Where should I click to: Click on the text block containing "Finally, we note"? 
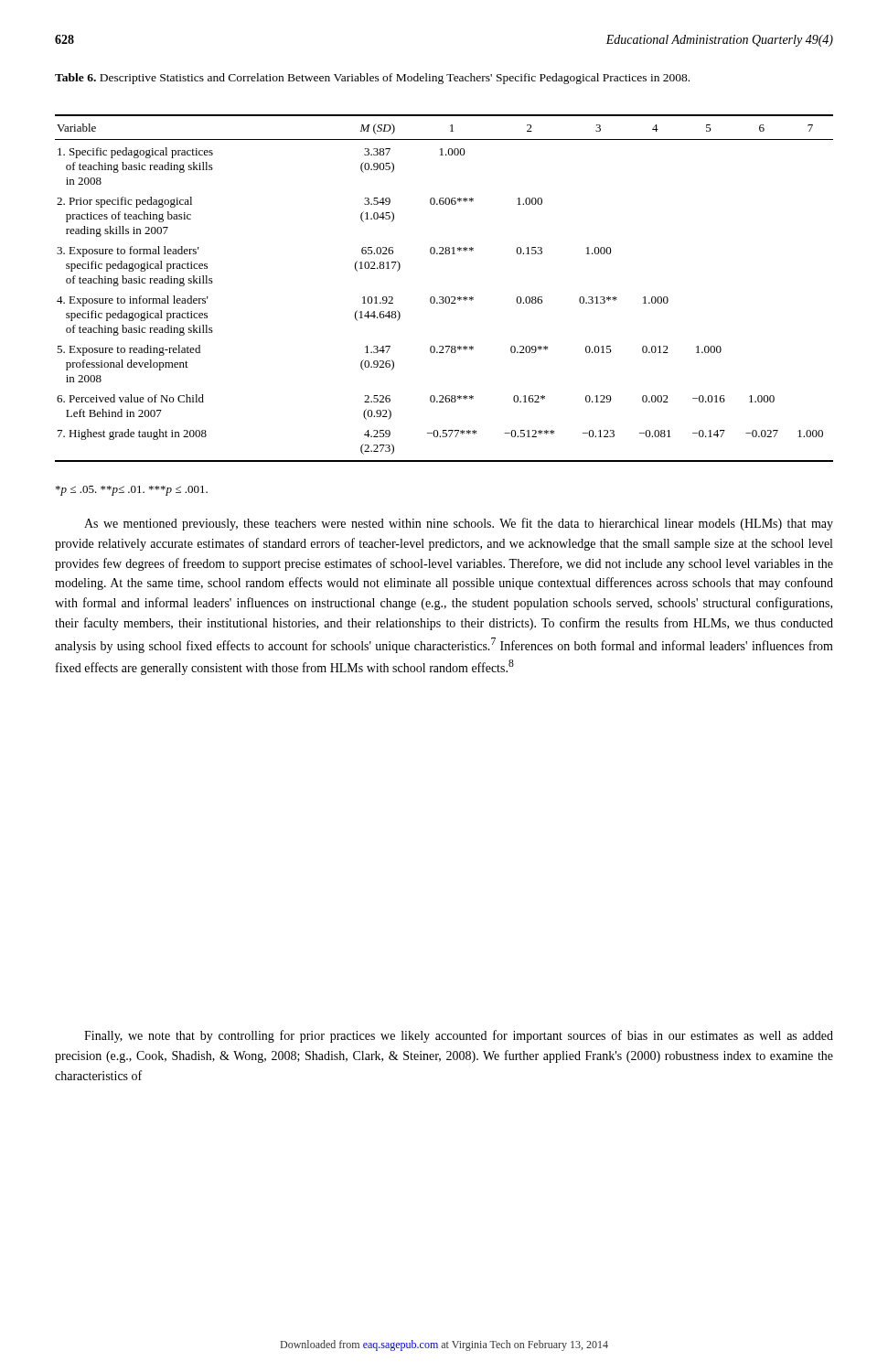444,1056
